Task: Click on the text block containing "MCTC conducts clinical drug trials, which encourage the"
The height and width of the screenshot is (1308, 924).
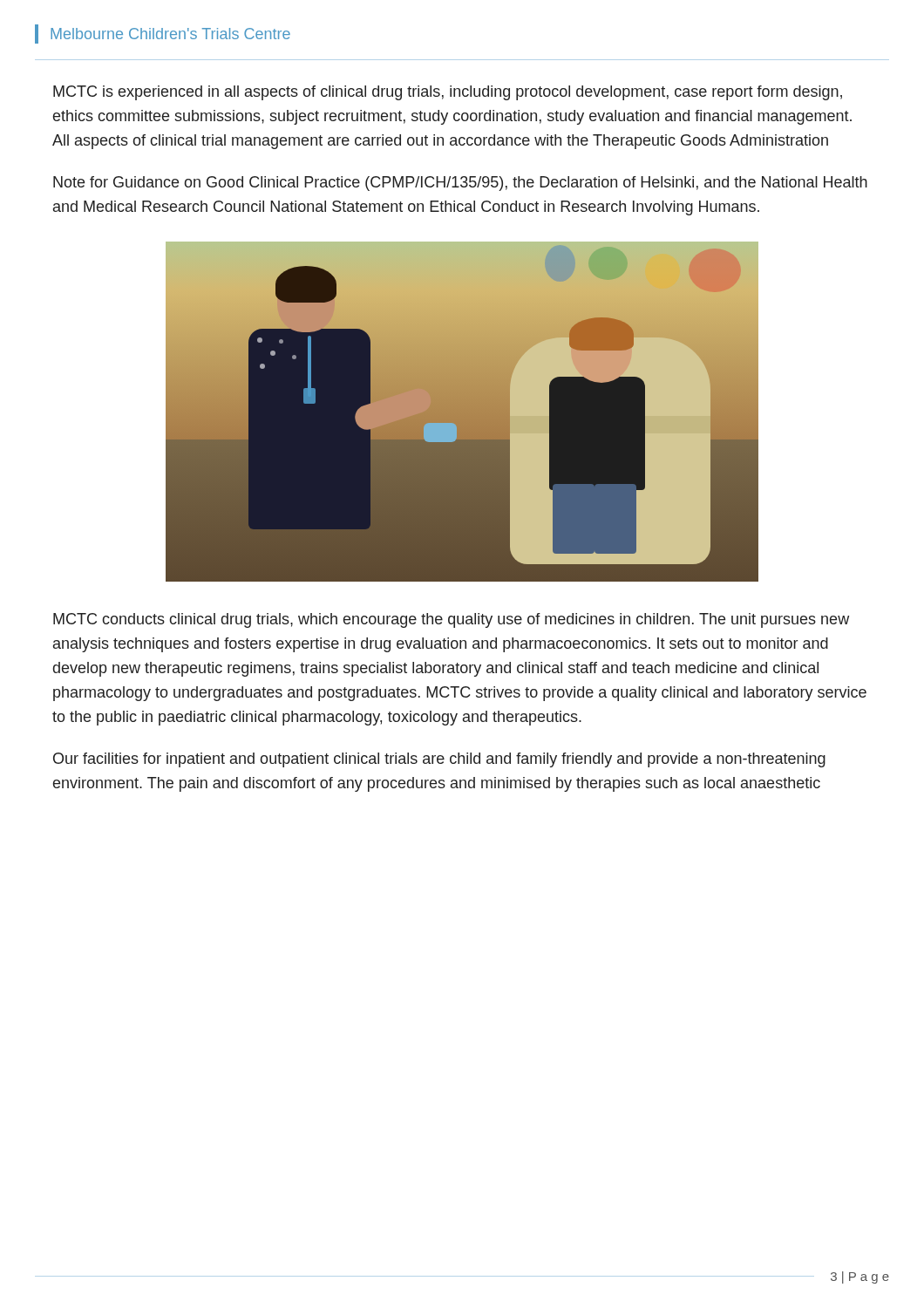Action: click(x=460, y=668)
